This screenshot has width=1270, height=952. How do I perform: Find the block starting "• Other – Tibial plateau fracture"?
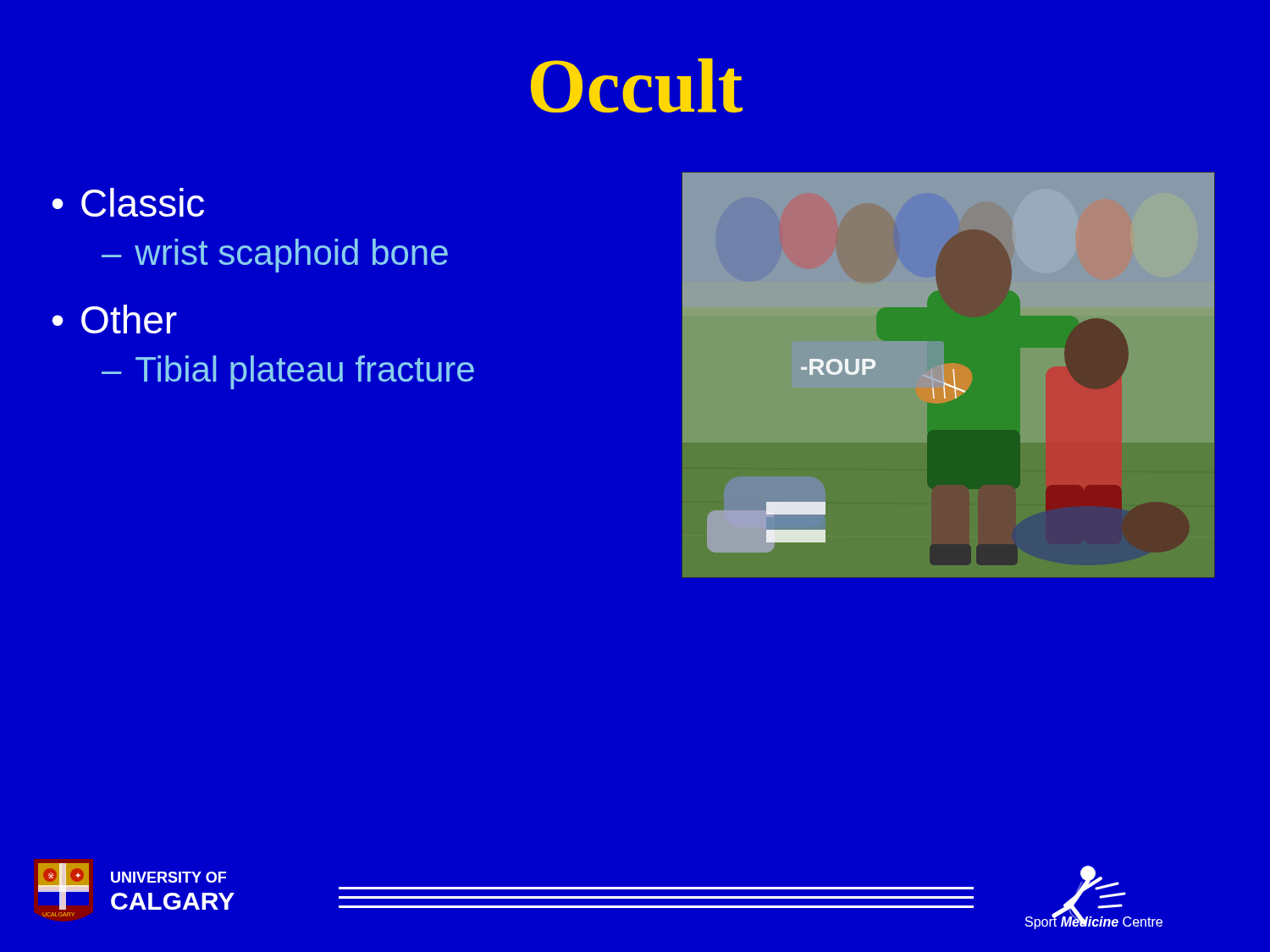pos(347,344)
